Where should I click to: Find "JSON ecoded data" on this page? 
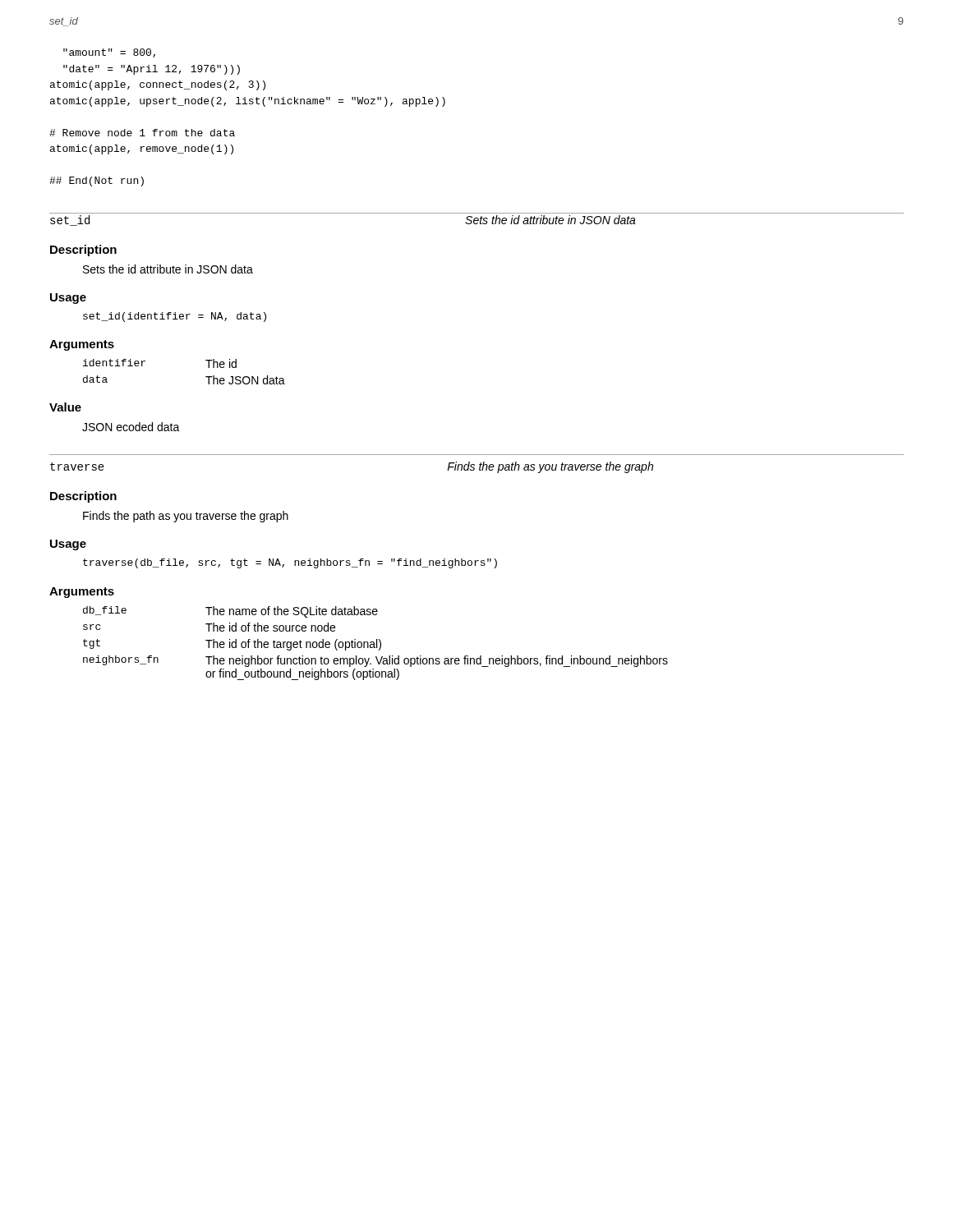click(x=131, y=427)
